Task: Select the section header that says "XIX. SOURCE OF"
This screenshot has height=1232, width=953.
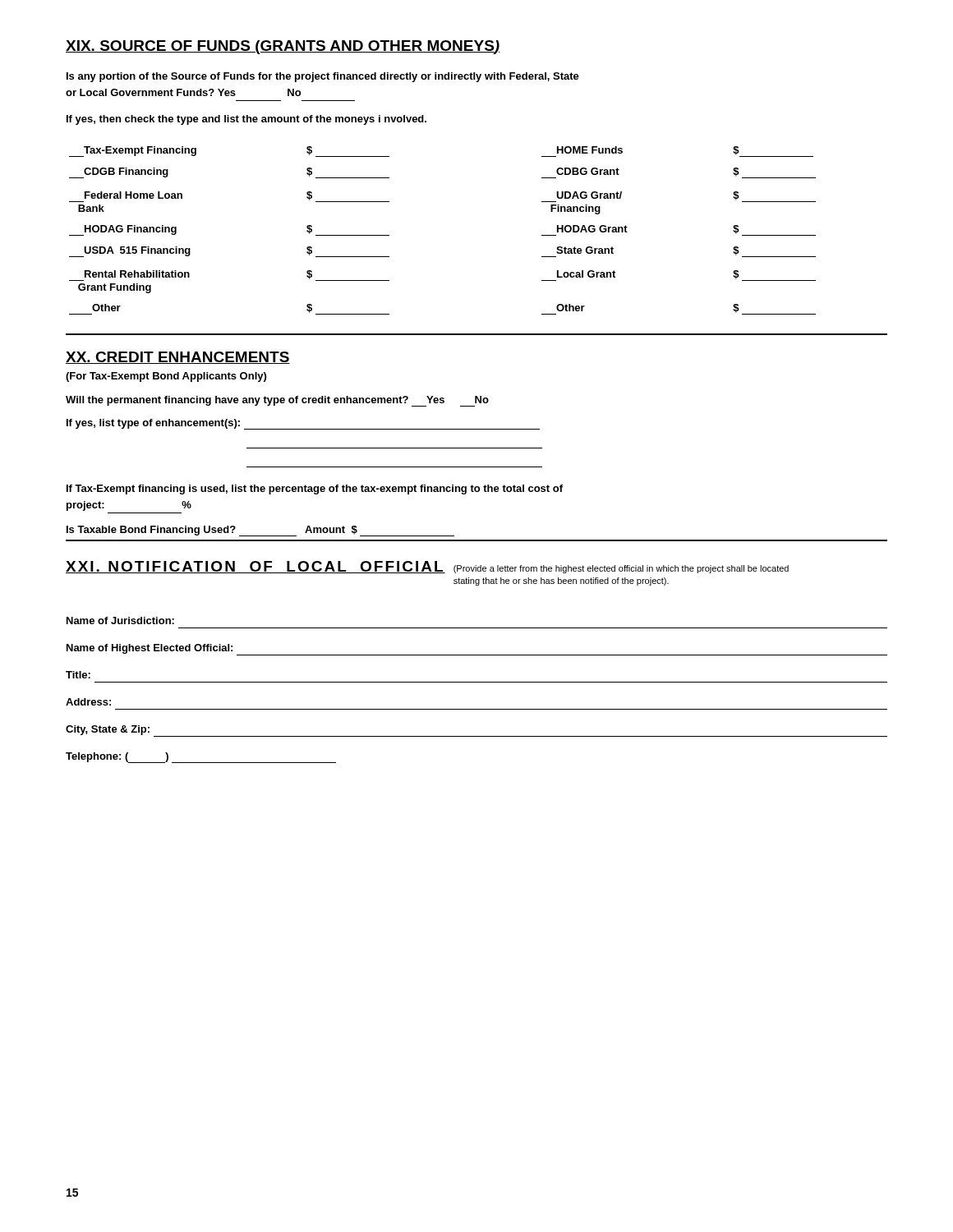Action: (283, 46)
